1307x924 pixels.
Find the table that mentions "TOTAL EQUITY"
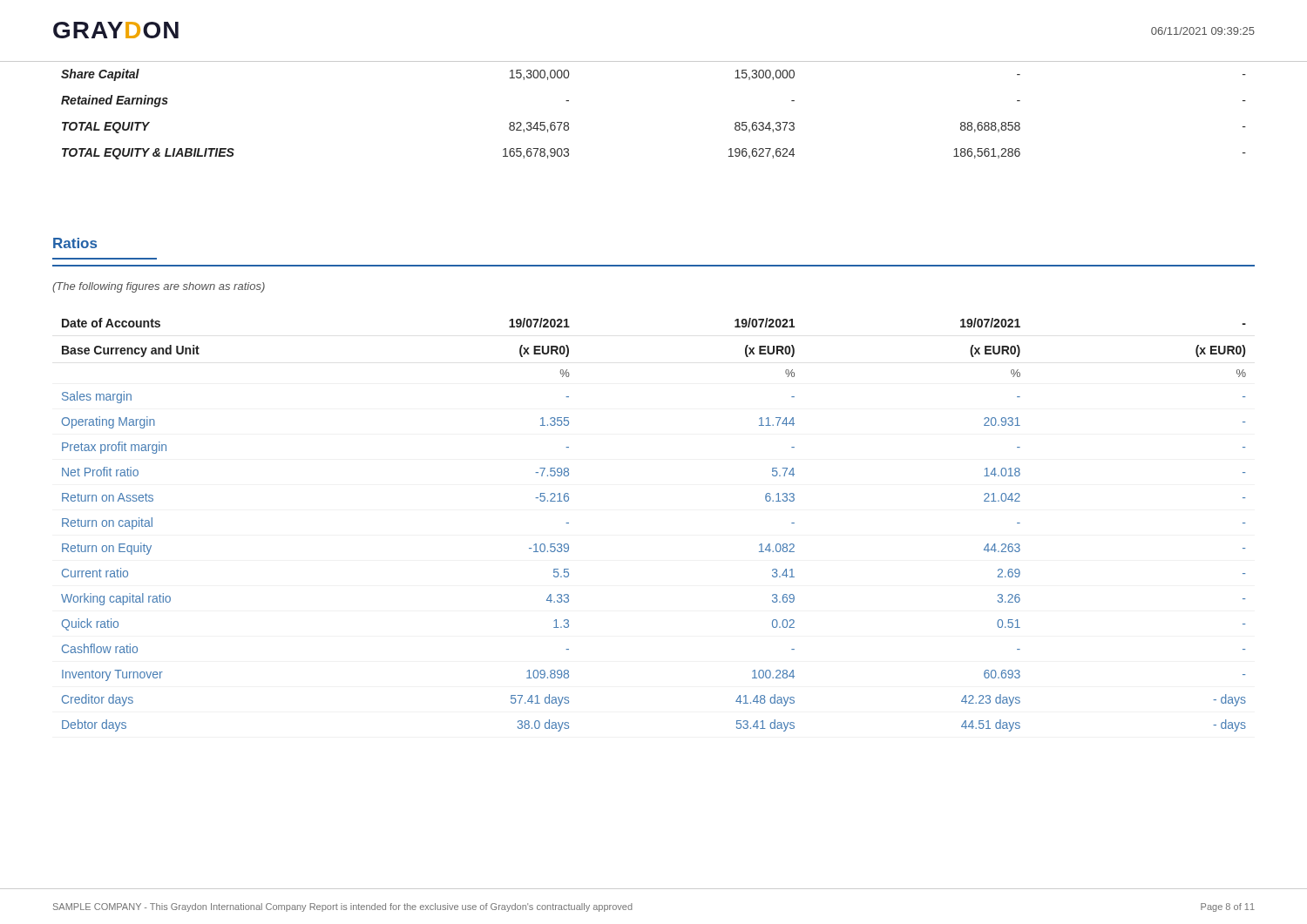[x=654, y=113]
